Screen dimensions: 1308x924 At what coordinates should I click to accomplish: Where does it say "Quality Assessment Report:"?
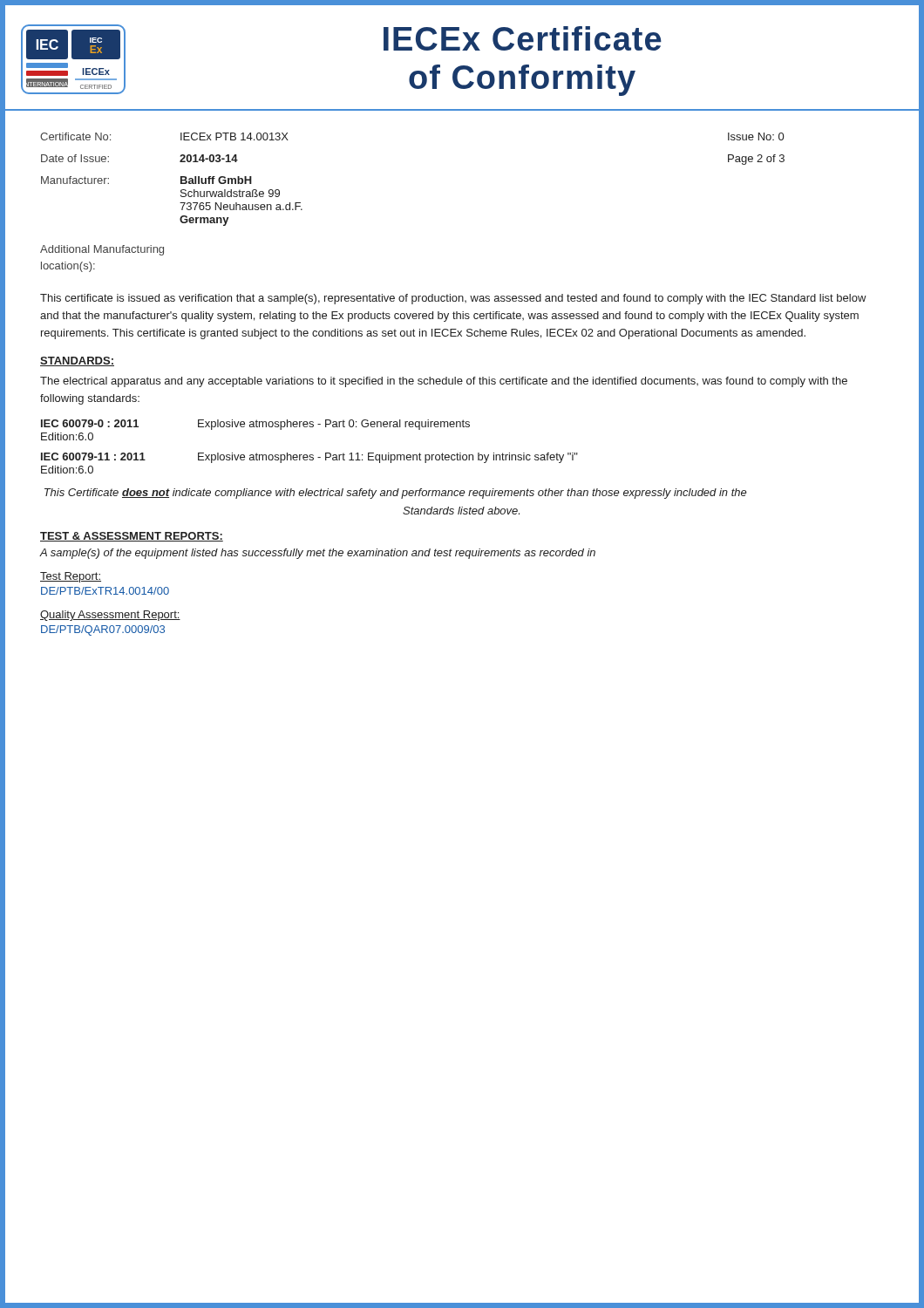(x=110, y=615)
